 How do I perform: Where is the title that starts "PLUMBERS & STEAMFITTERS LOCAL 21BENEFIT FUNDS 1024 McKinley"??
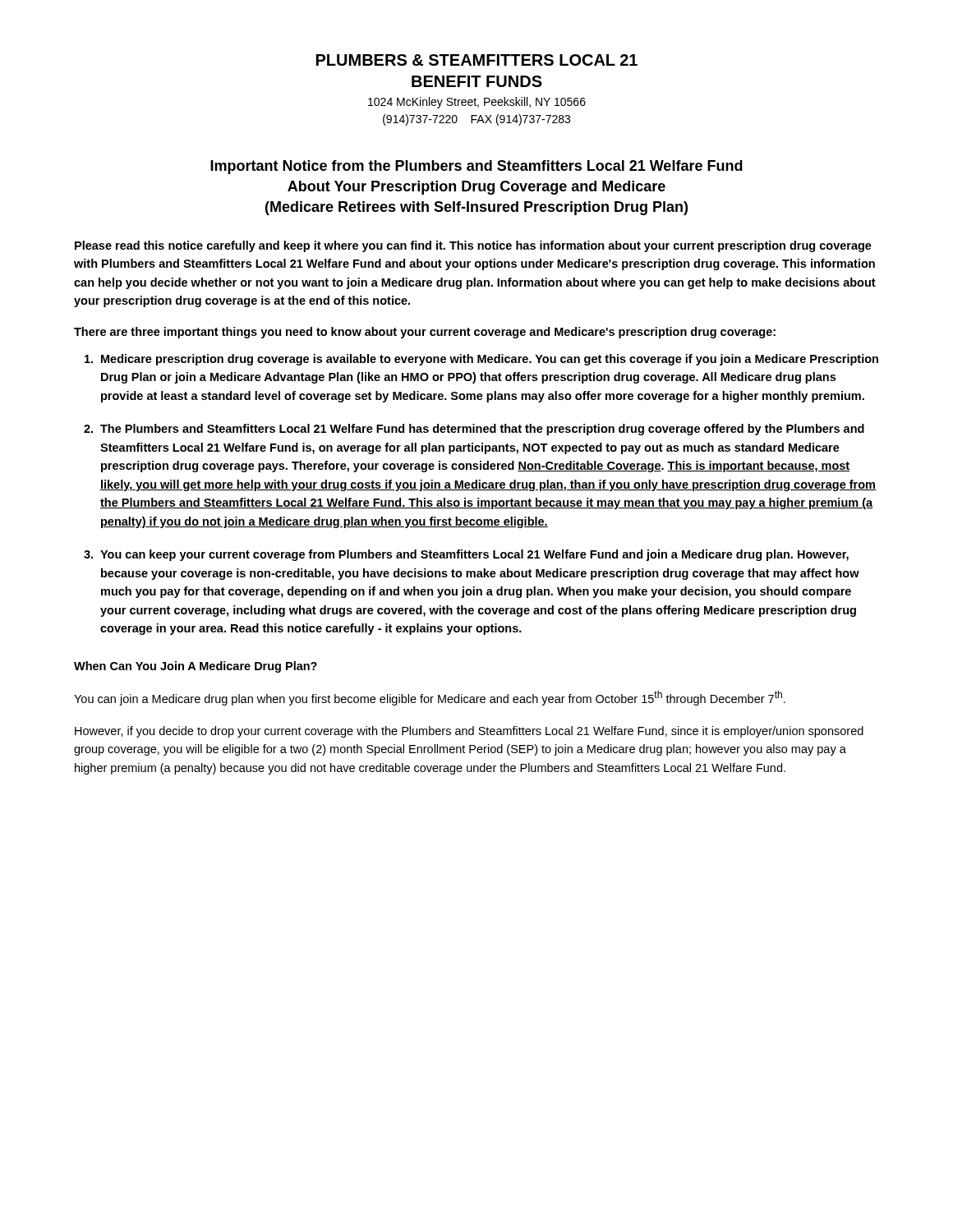click(x=476, y=89)
